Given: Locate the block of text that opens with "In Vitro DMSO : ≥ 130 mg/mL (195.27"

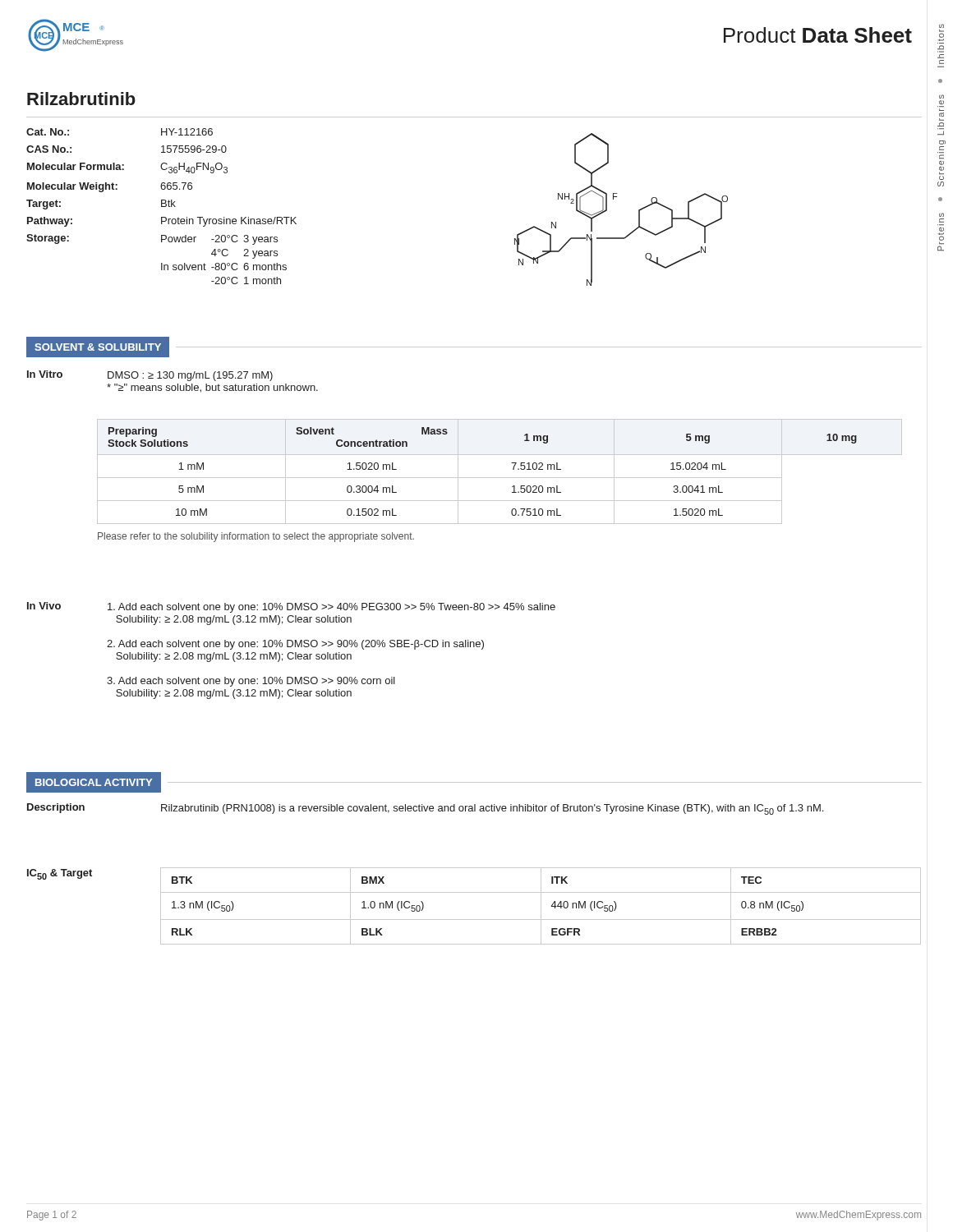Looking at the screenshot, I should pos(150,376).
